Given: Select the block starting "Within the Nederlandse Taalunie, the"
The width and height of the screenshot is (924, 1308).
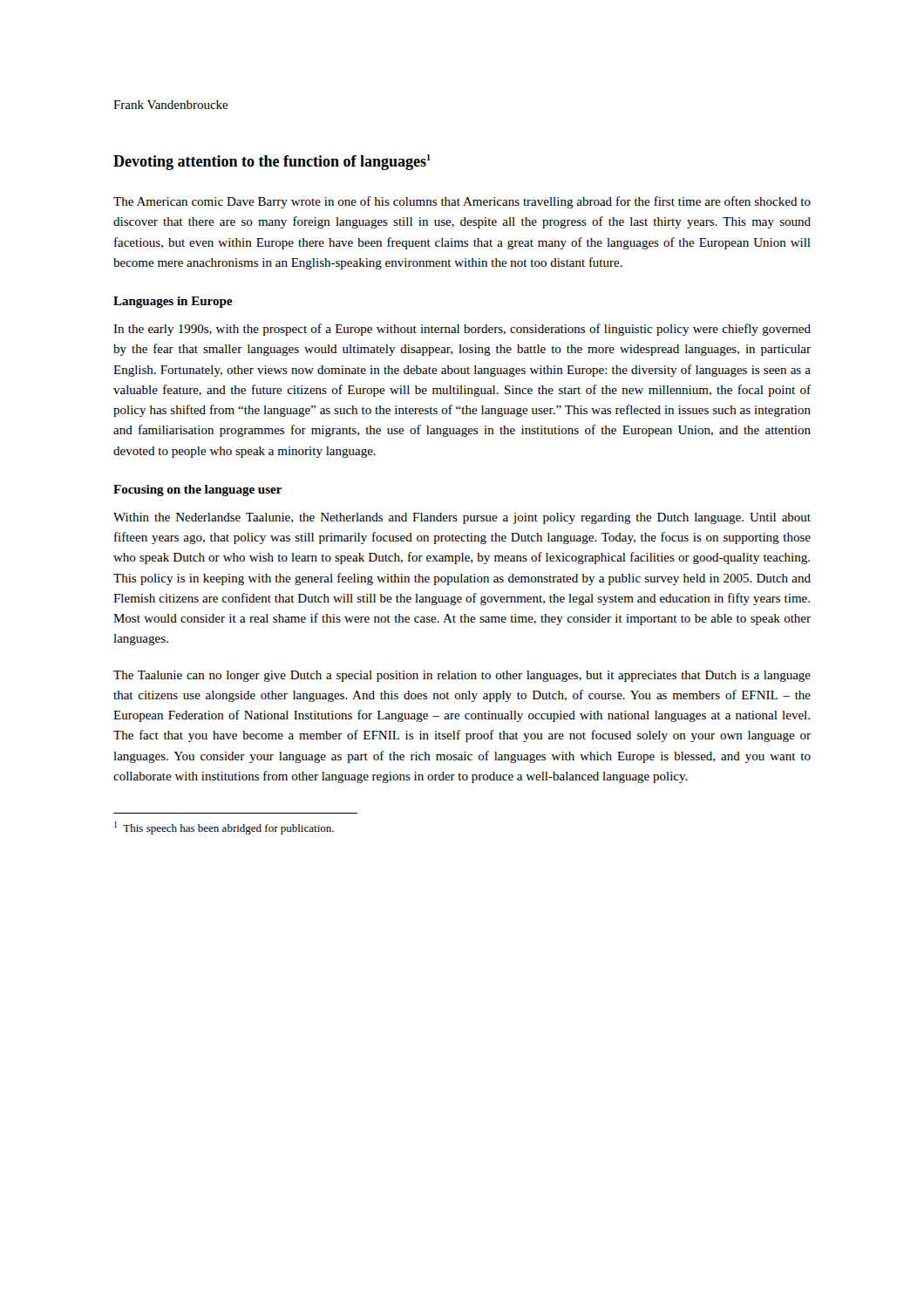Looking at the screenshot, I should click(462, 578).
